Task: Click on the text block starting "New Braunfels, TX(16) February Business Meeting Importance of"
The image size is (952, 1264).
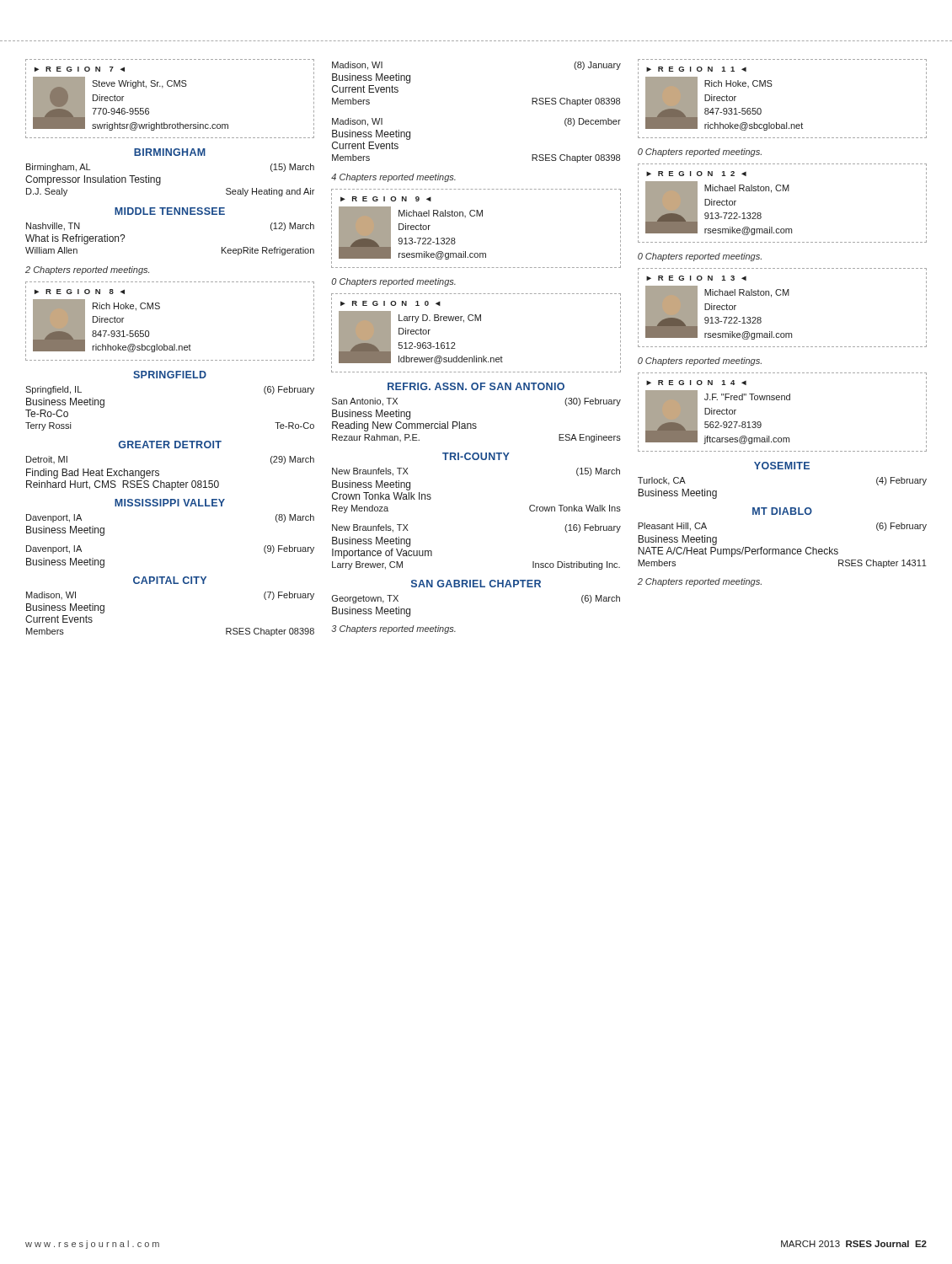Action: tap(366, 528)
